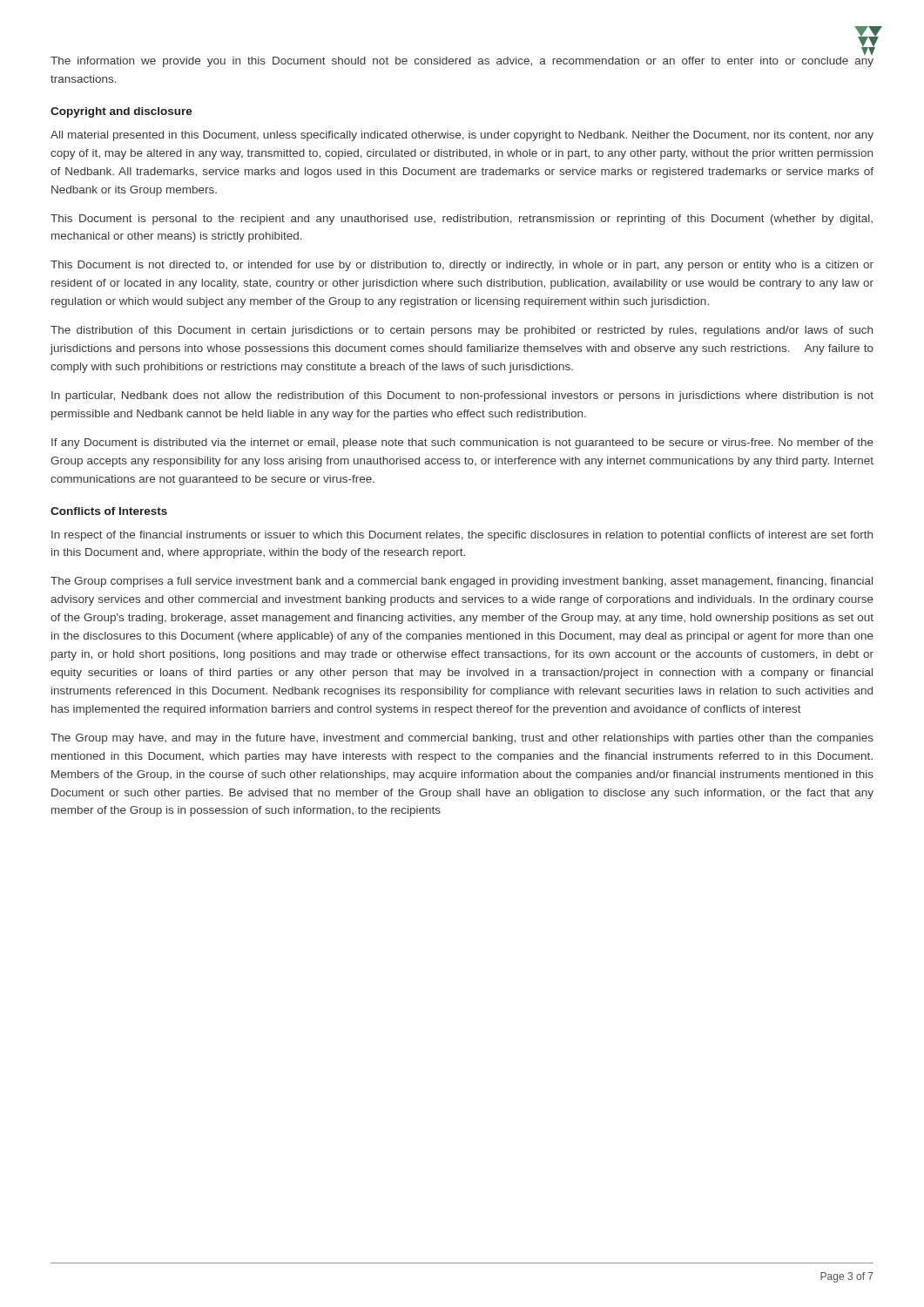Click where it says "Conflicts of Interests"
This screenshot has width=924, height=1307.
109,511
